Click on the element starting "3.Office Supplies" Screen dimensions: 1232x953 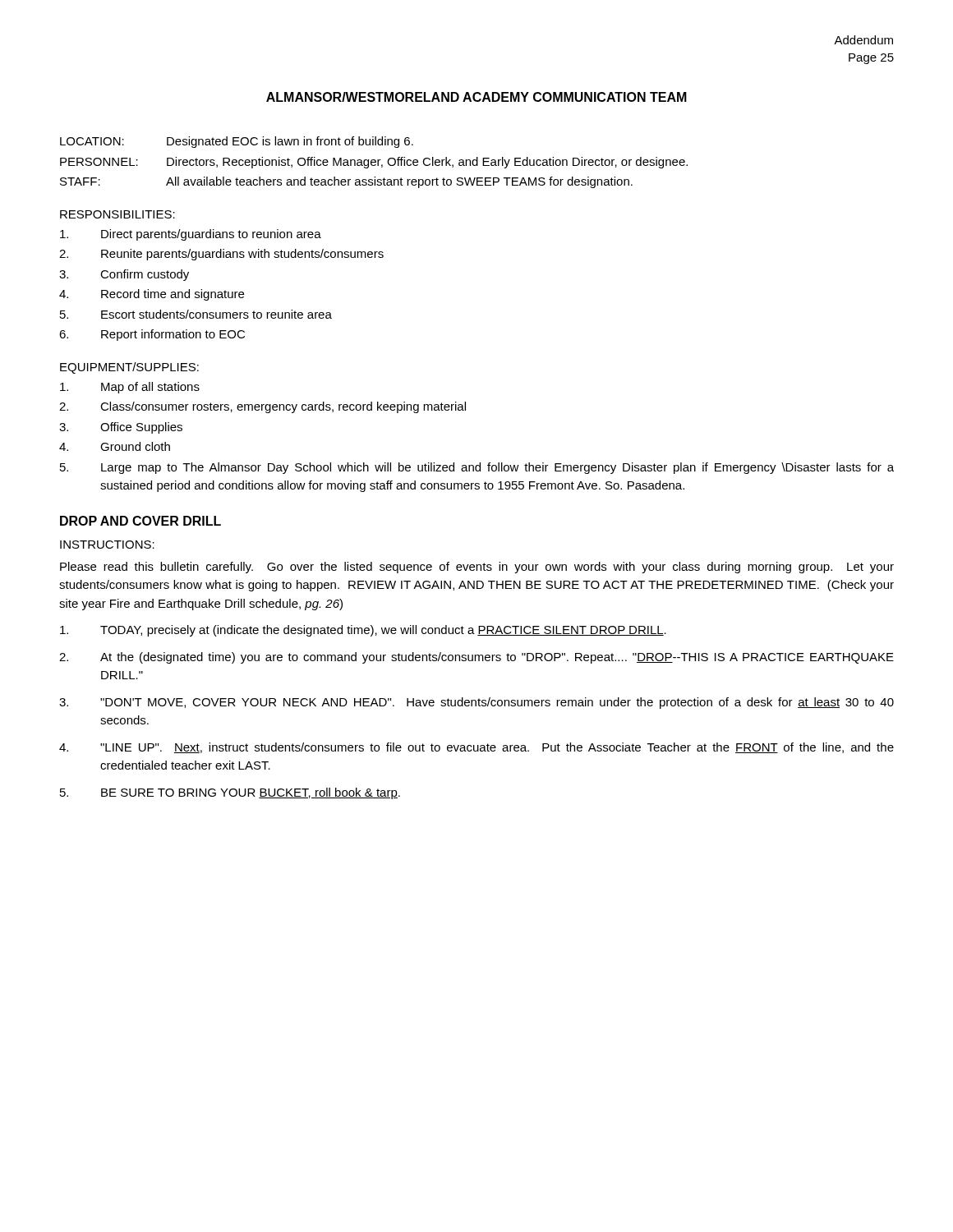[x=121, y=428]
